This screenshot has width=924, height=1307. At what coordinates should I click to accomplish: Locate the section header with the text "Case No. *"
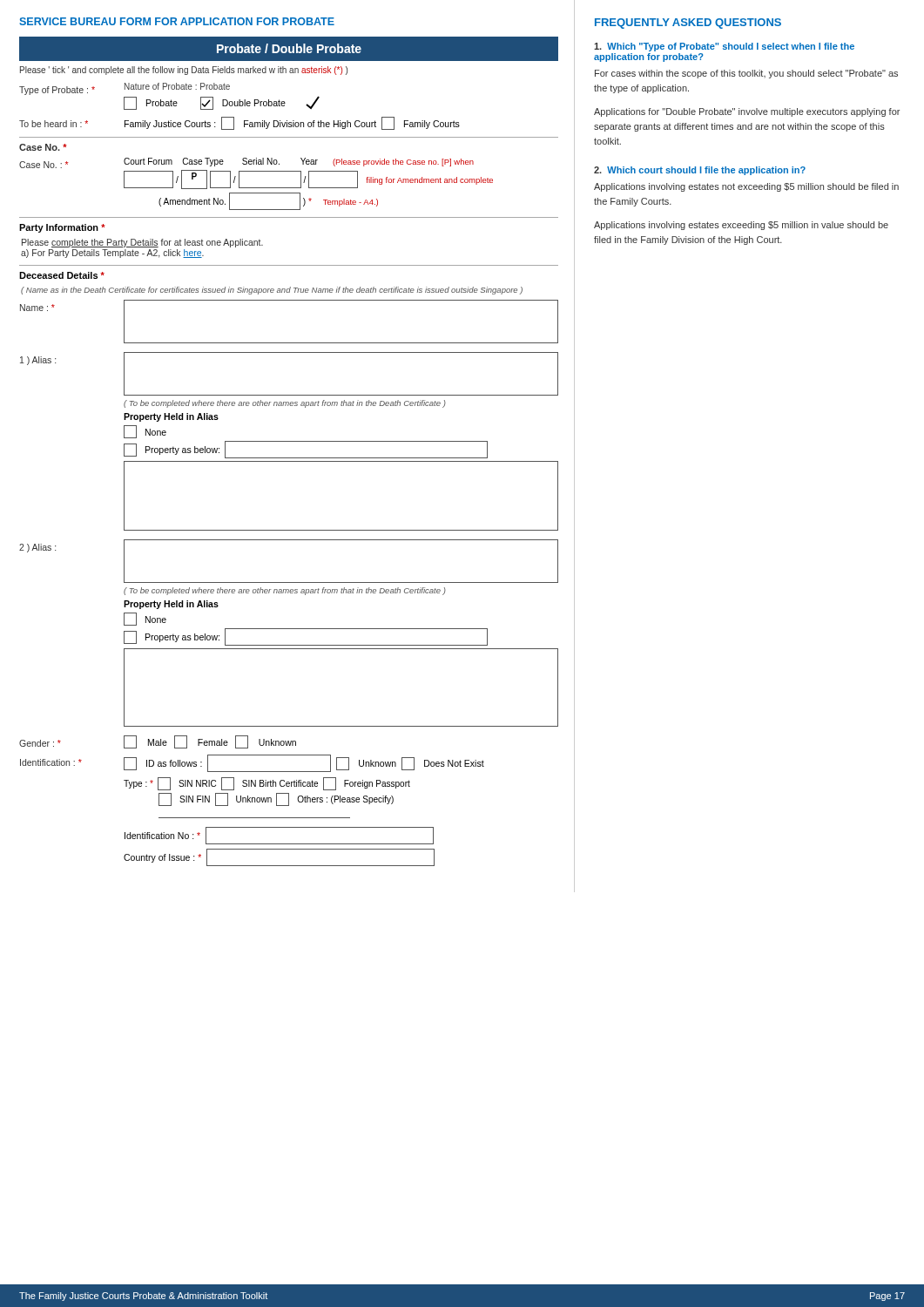point(43,147)
